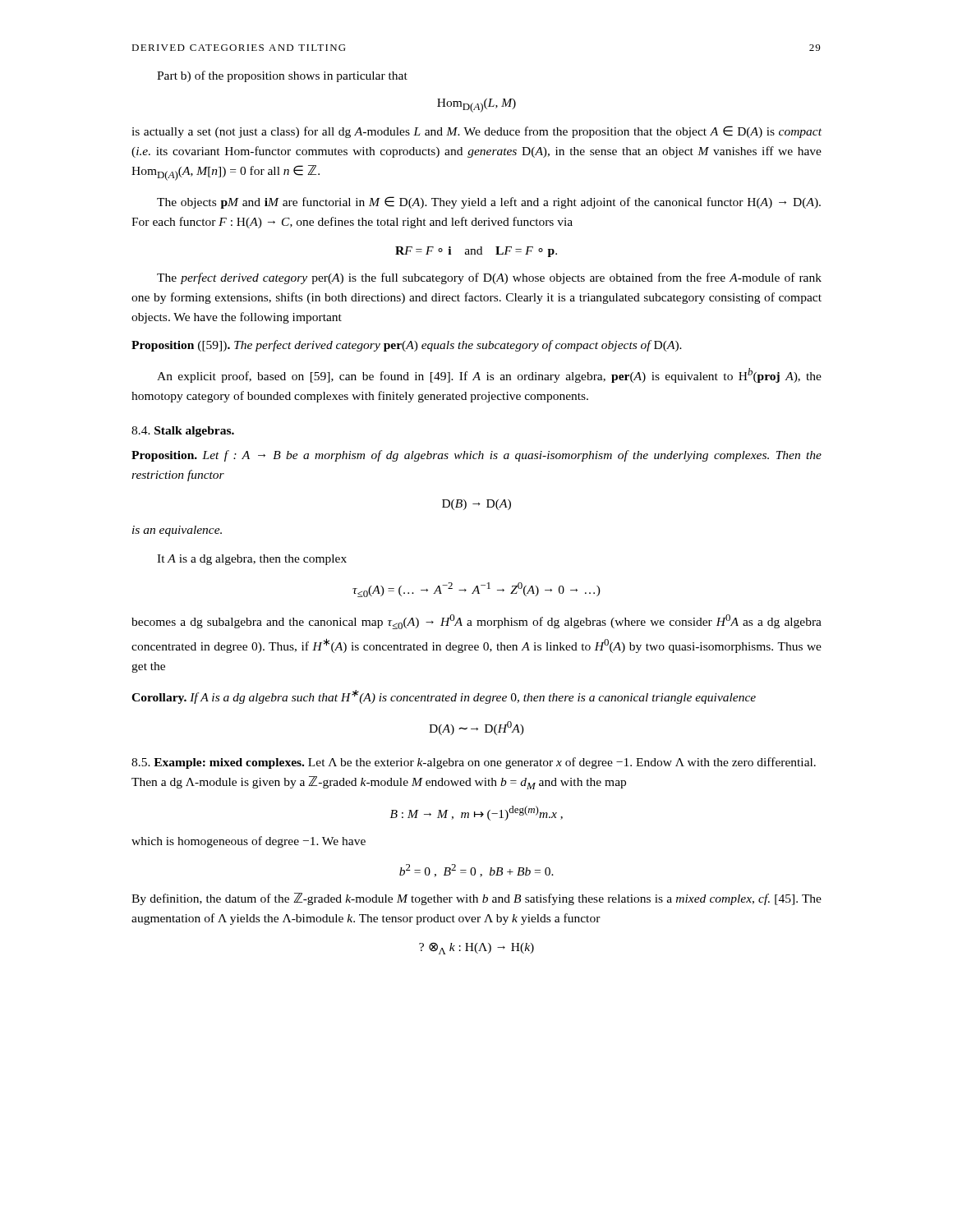Find the text block that reads "which is homogeneous"
The image size is (953, 1232).
(249, 840)
